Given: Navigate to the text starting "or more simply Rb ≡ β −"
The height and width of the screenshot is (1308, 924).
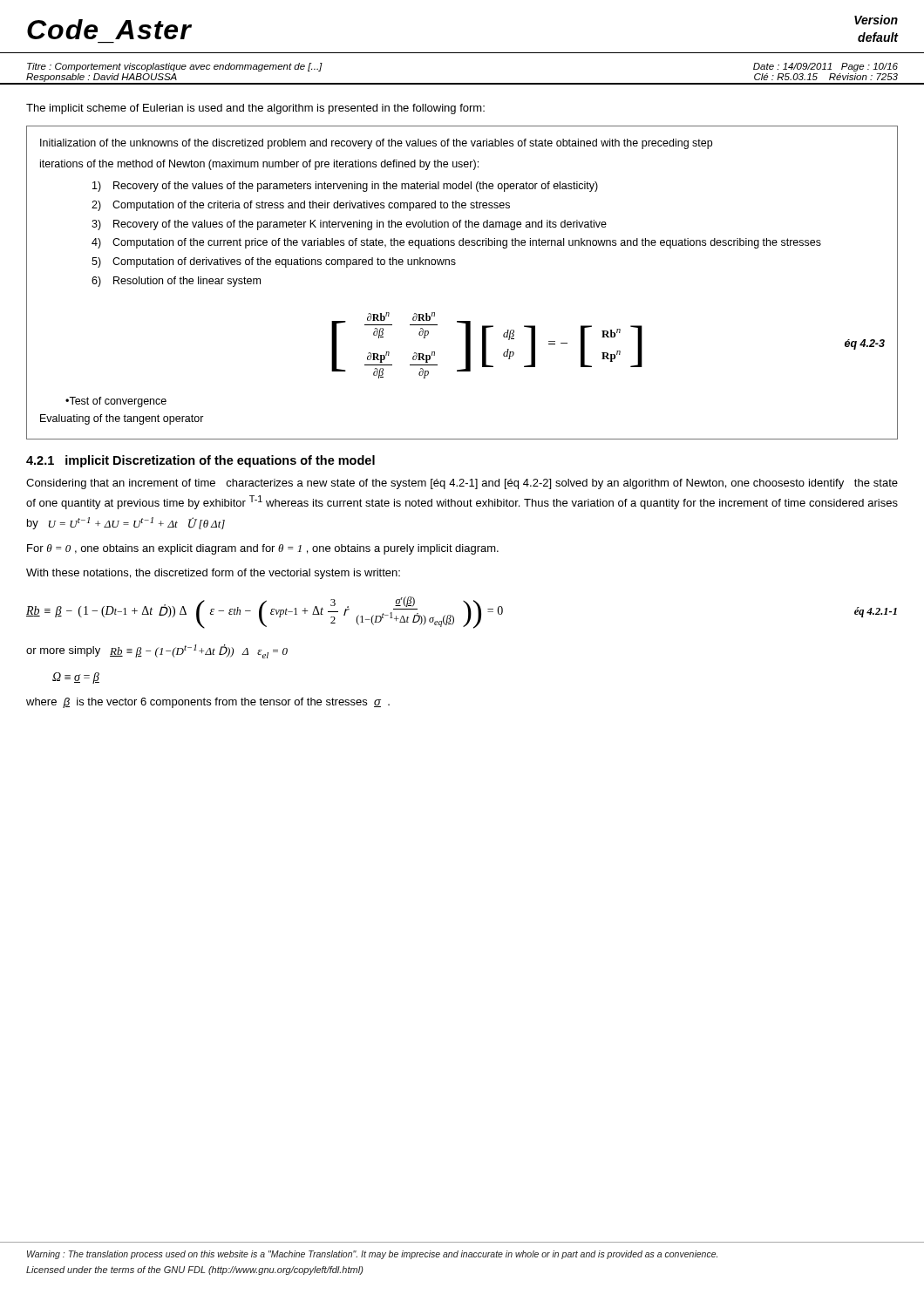Looking at the screenshot, I should 157,650.
